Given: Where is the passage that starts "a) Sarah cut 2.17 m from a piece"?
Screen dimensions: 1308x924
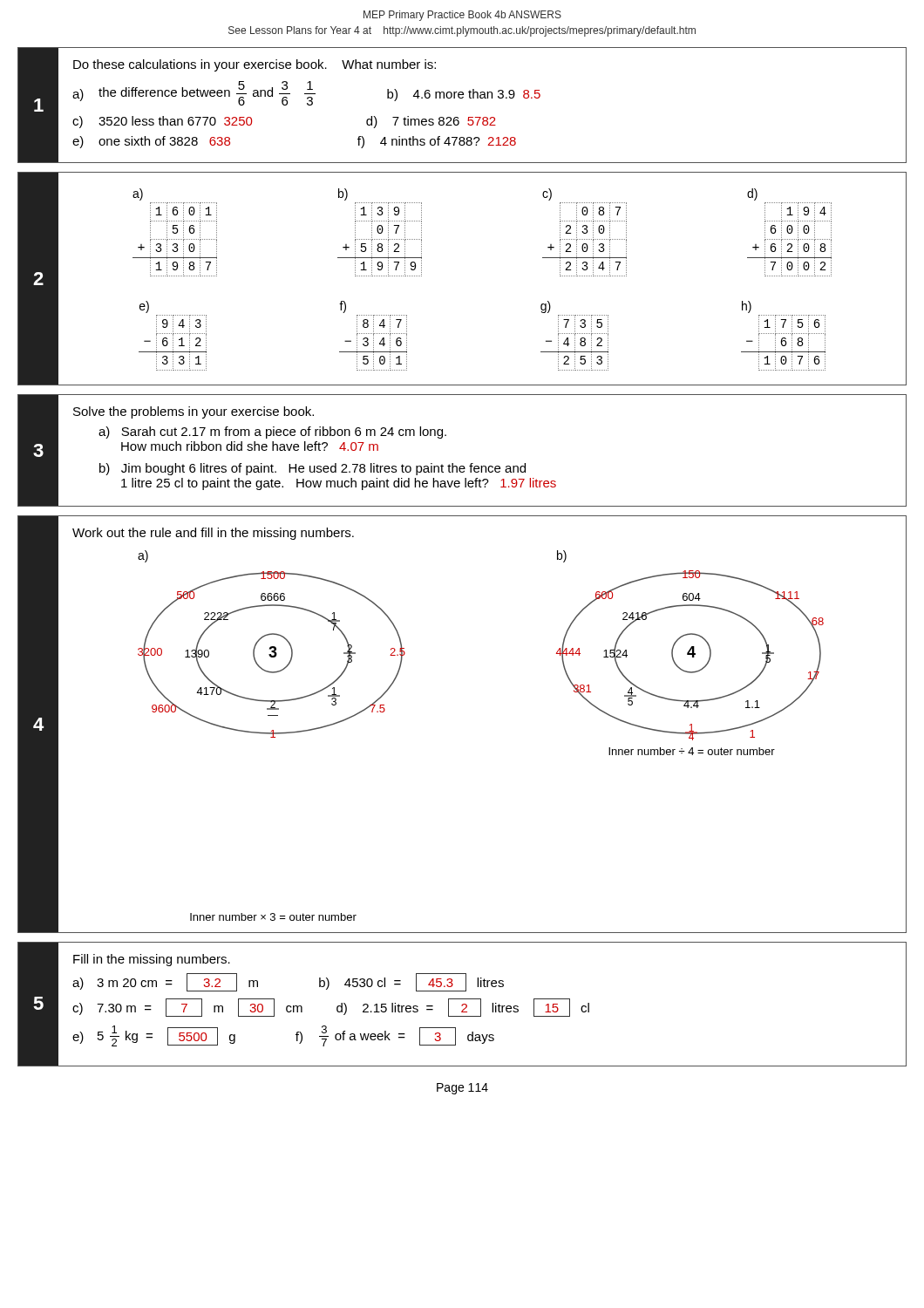Looking at the screenshot, I should (273, 439).
